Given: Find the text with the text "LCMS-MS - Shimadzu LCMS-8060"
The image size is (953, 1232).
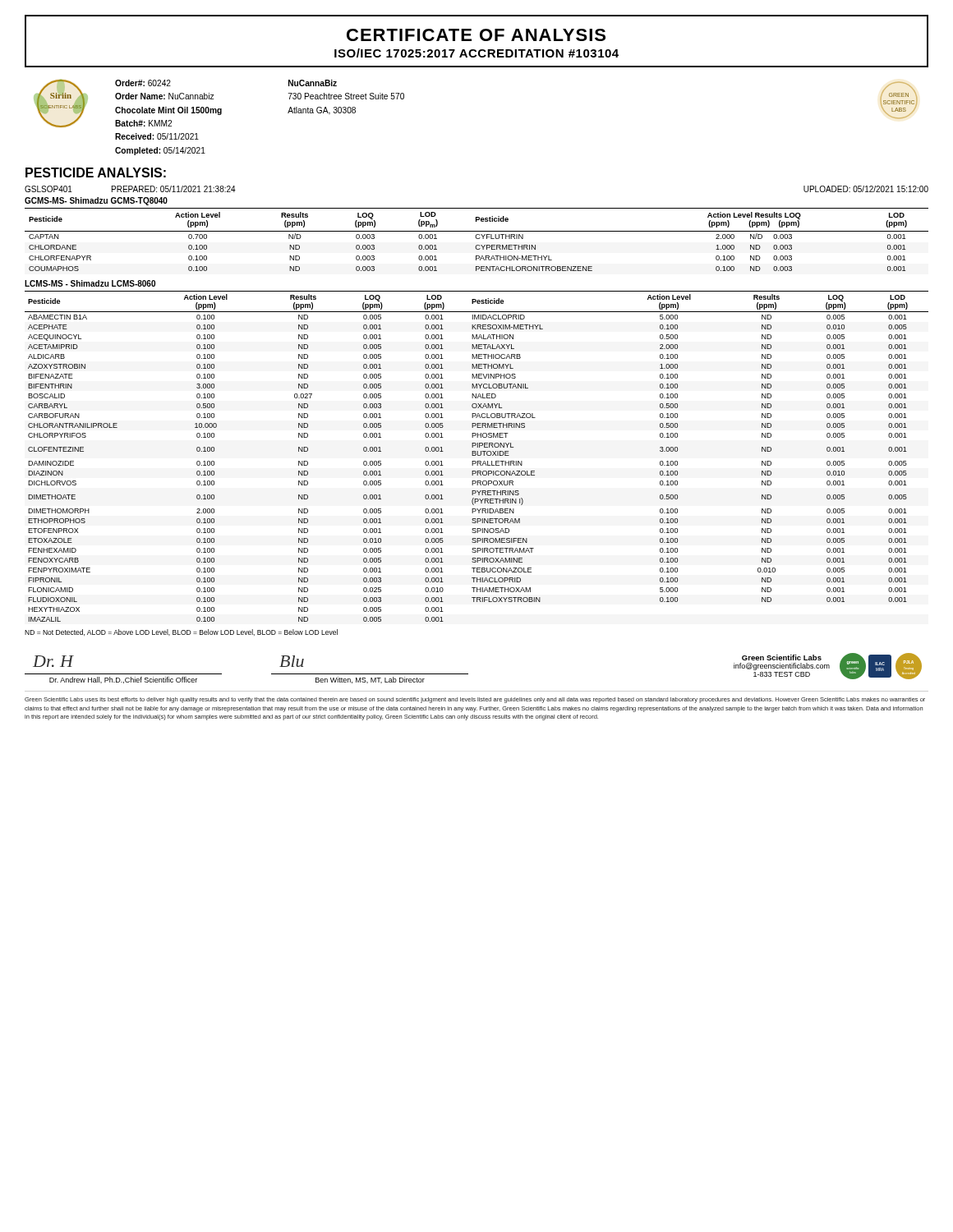Looking at the screenshot, I should [90, 284].
